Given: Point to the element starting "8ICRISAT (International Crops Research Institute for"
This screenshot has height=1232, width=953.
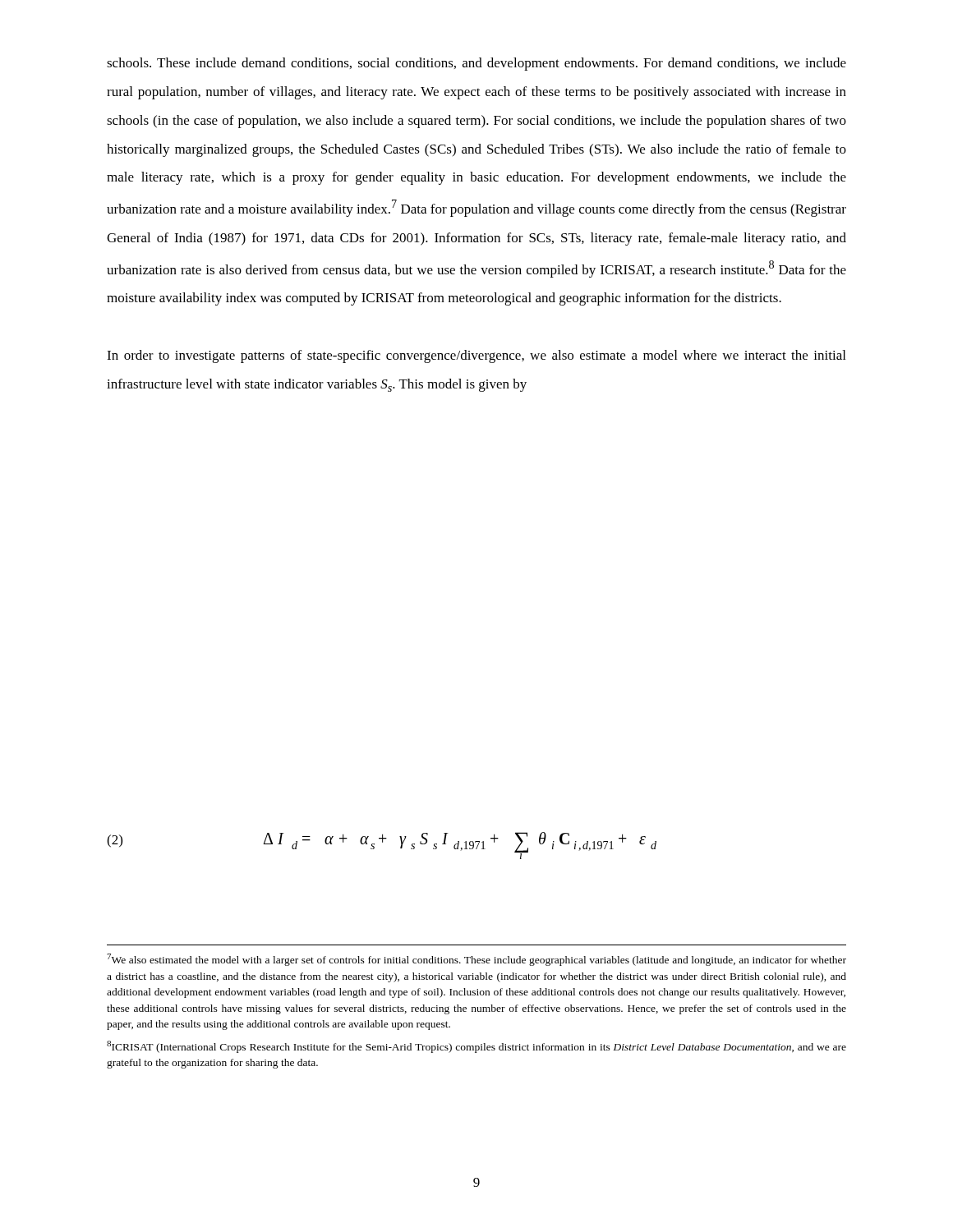Looking at the screenshot, I should 476,1054.
